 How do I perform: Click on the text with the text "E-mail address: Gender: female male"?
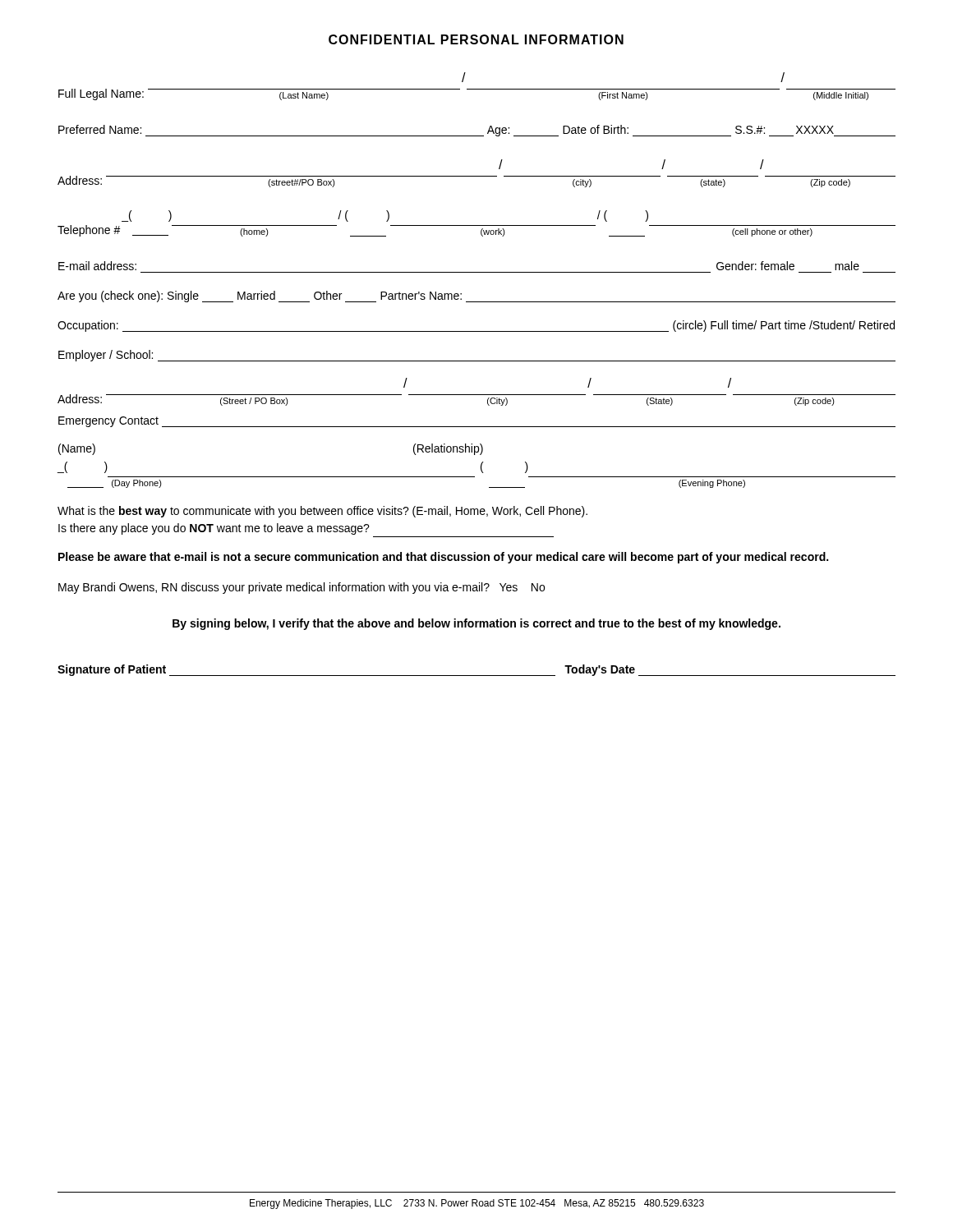(476, 265)
